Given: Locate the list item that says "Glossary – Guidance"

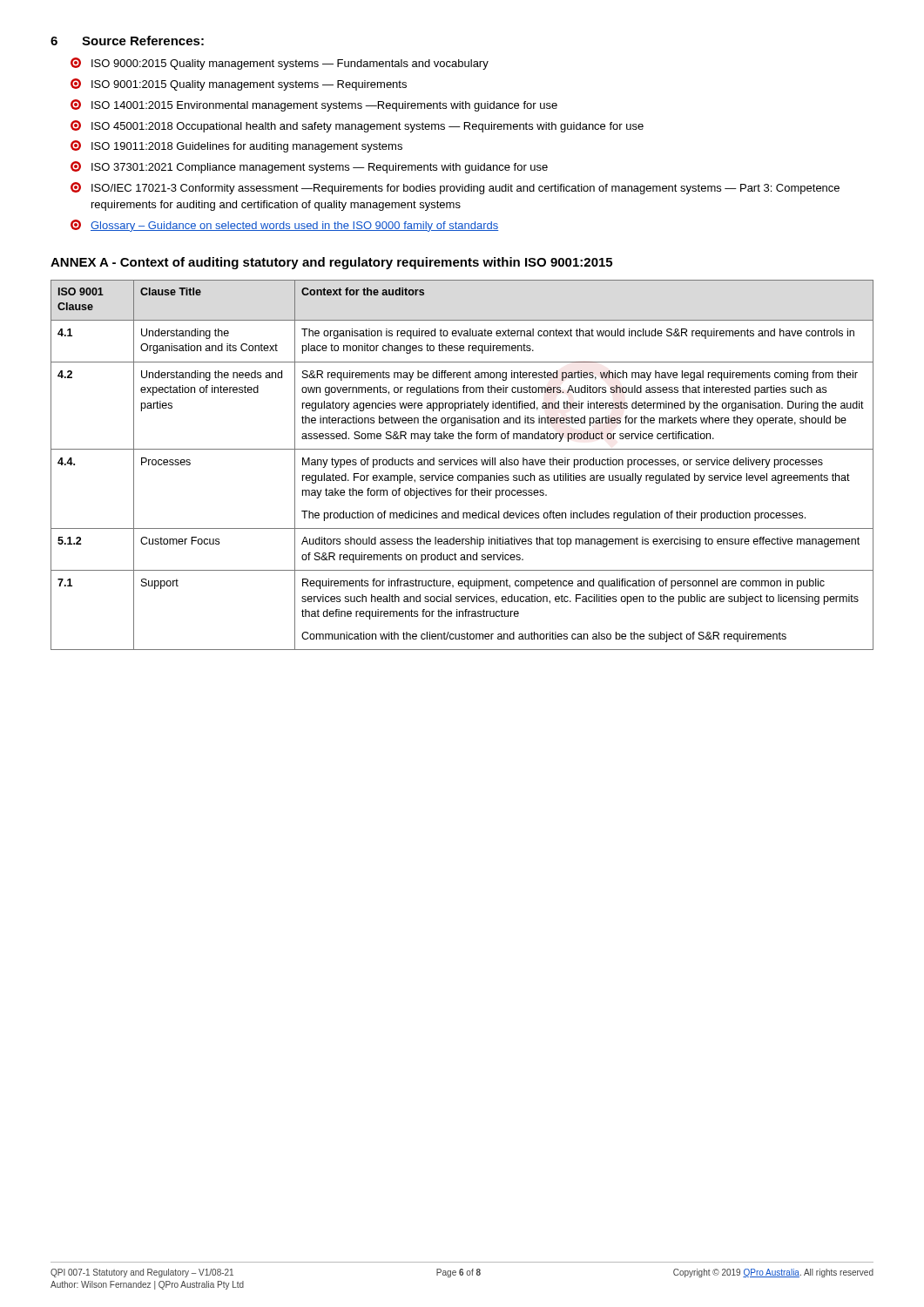Looking at the screenshot, I should pyautogui.click(x=472, y=226).
